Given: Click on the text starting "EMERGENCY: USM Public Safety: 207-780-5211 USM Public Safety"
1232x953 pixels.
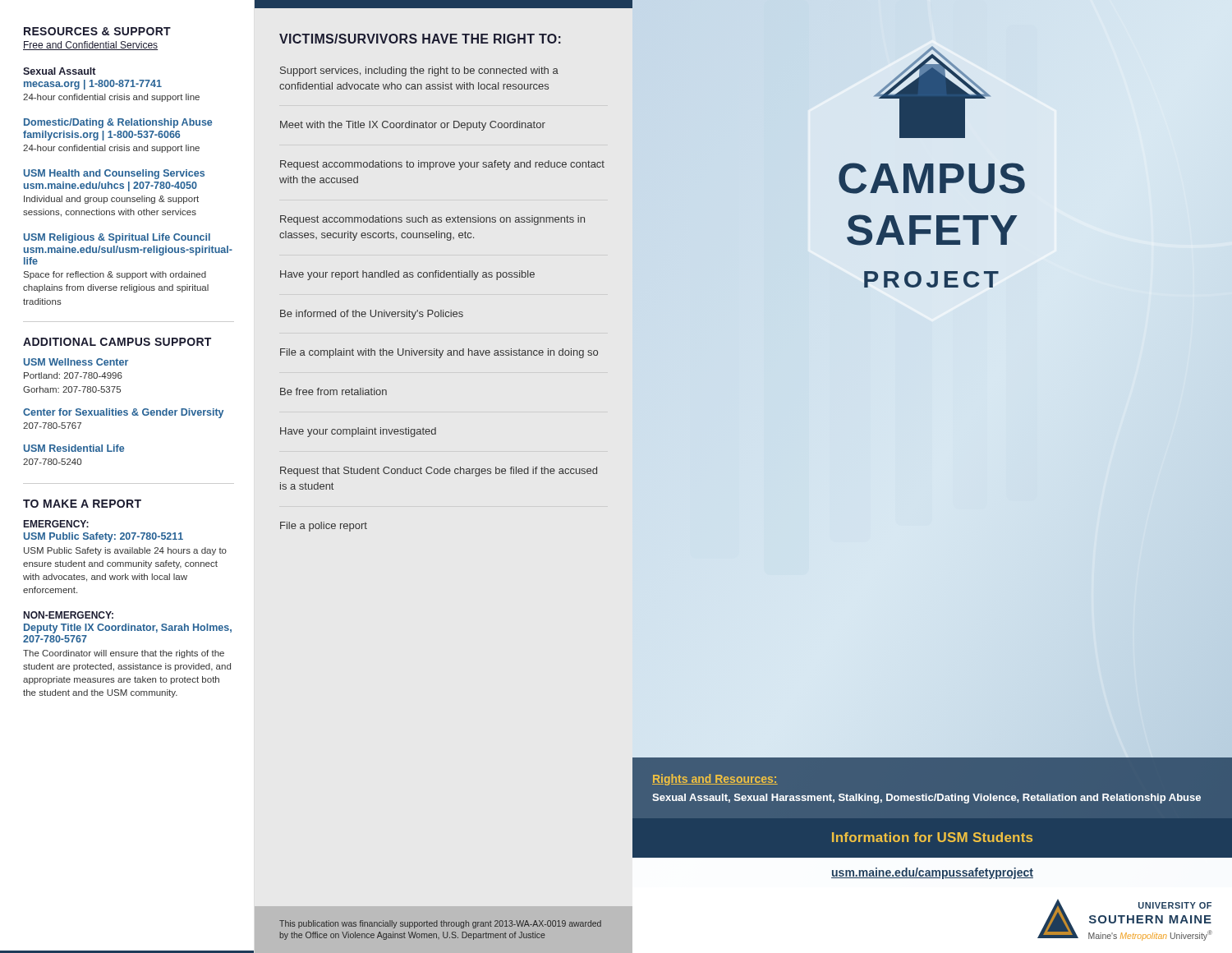Looking at the screenshot, I should point(129,557).
